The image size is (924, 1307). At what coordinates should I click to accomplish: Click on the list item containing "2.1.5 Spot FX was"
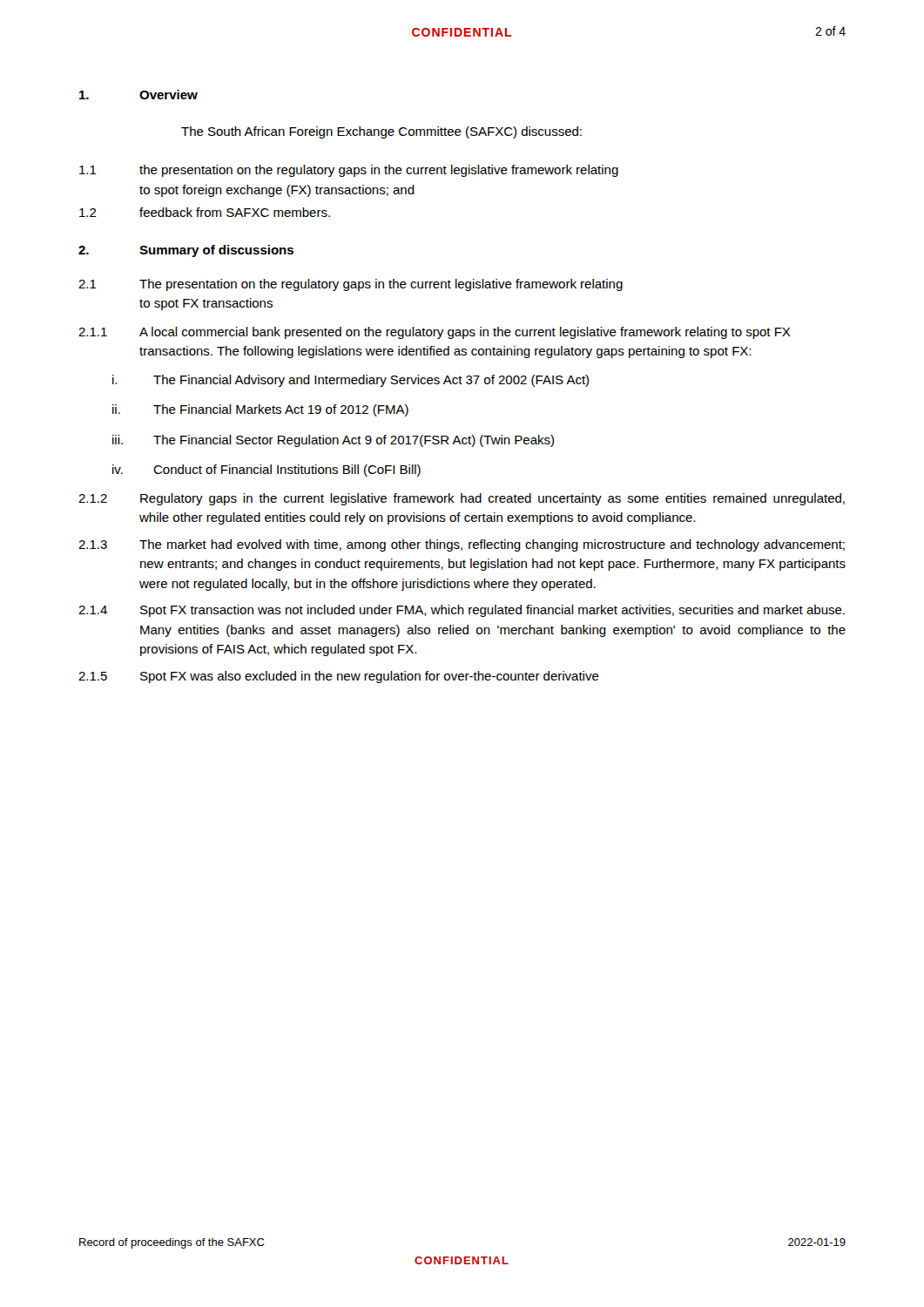click(462, 676)
